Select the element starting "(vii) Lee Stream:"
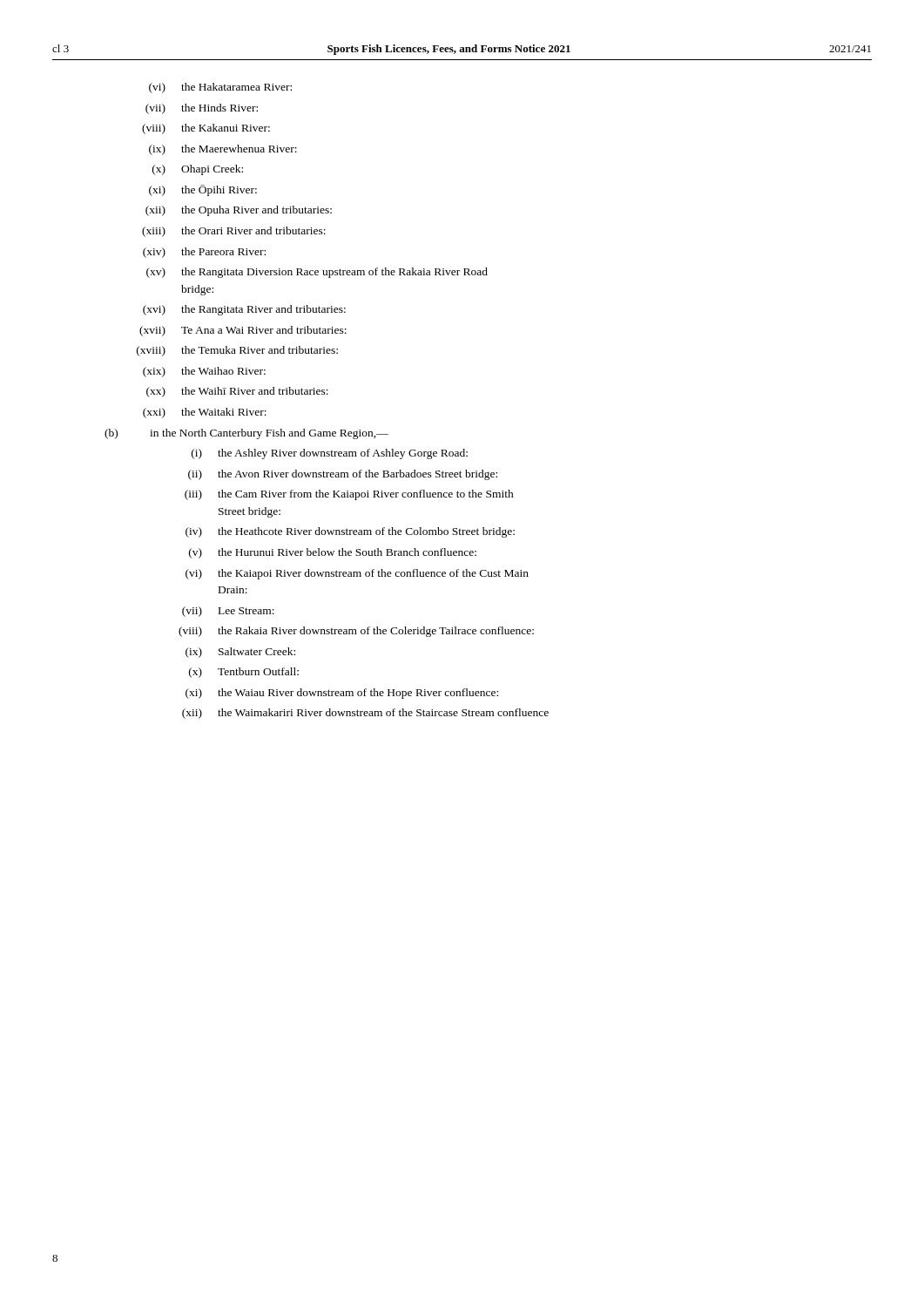This screenshot has height=1307, width=924. [228, 612]
